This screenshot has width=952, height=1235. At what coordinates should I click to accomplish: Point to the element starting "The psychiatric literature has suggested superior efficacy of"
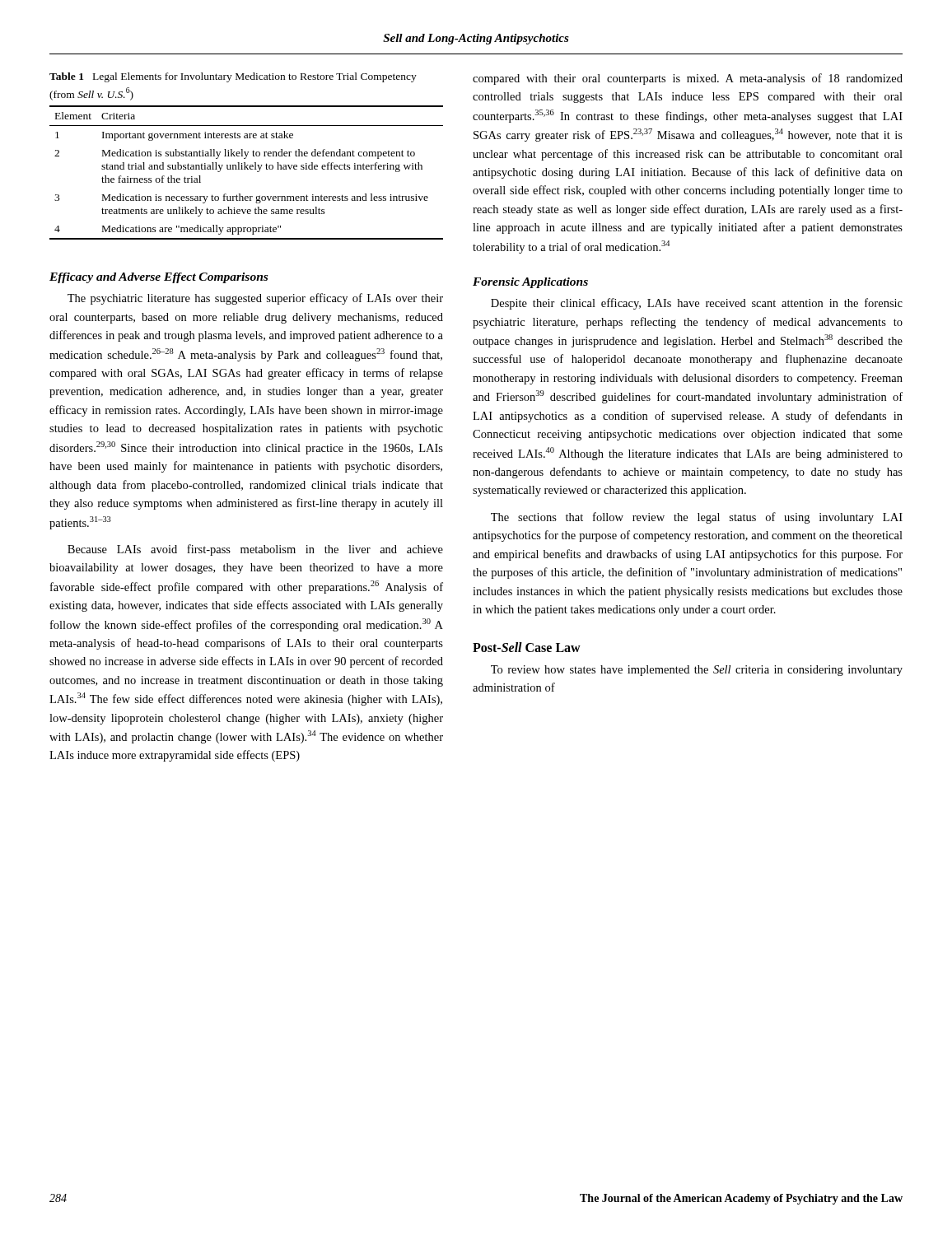[246, 410]
